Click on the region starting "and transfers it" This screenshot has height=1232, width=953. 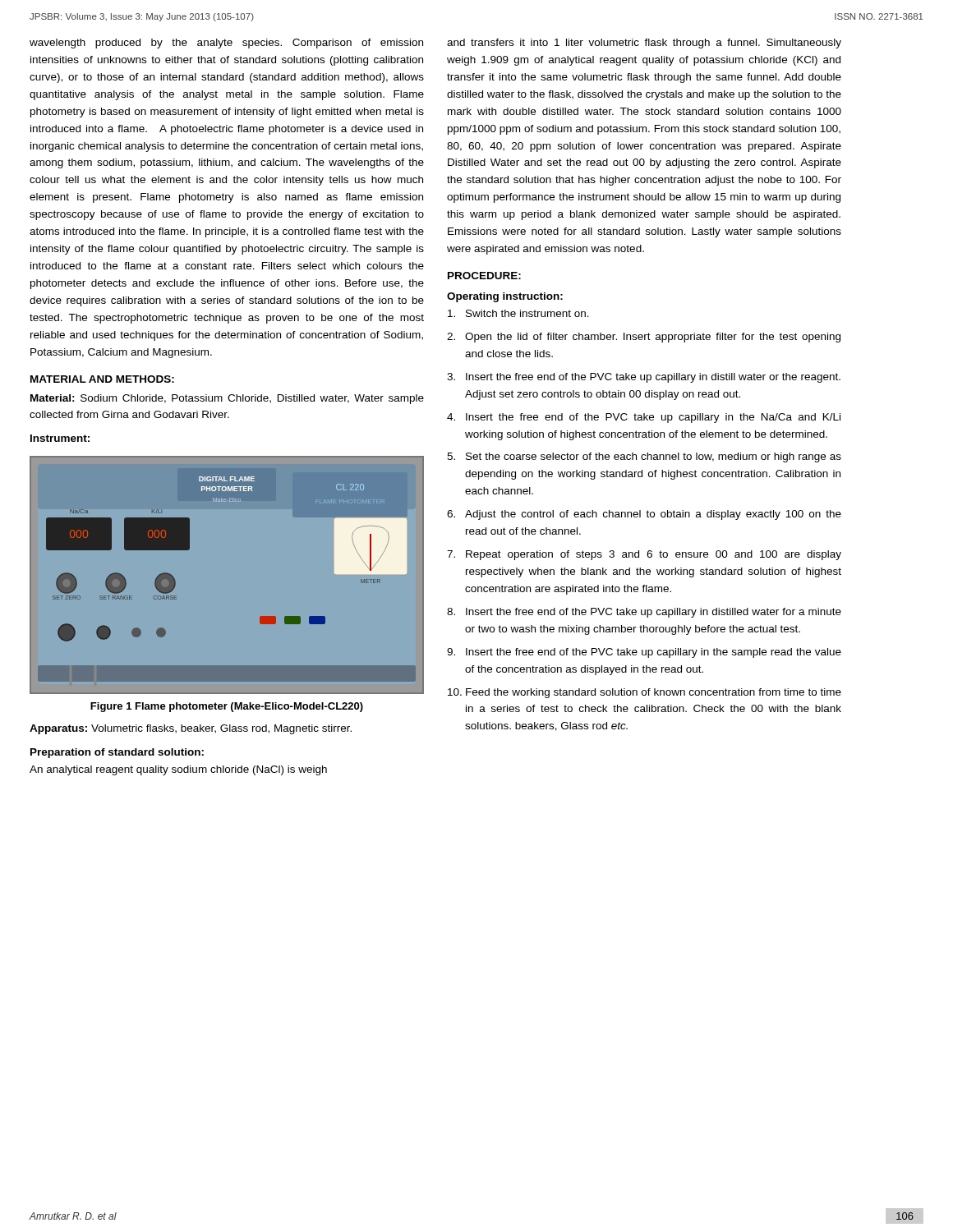coord(644,146)
